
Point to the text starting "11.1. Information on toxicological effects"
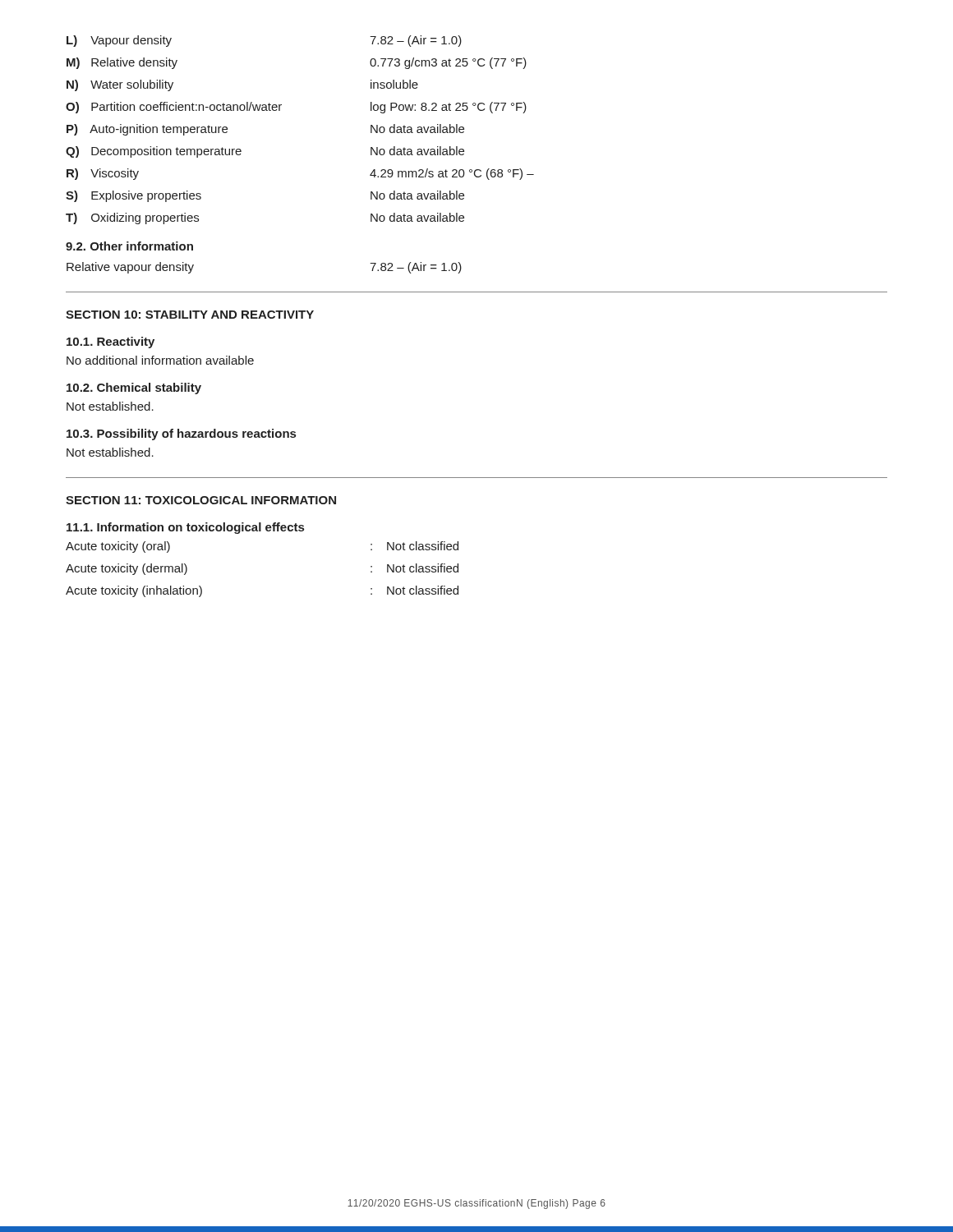pyautogui.click(x=185, y=527)
